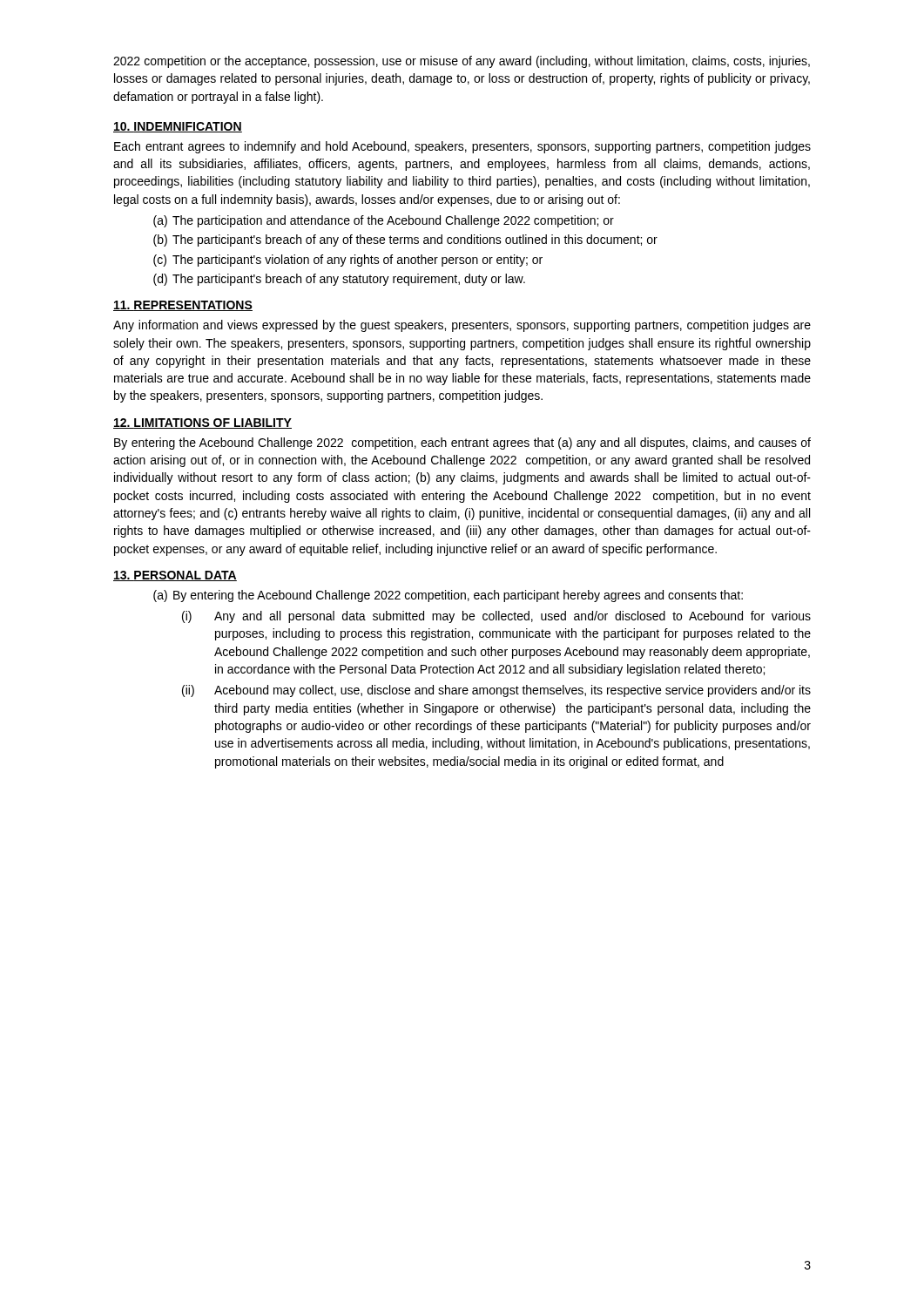Find the text block starting "11. REPRESENTATIONS"

pos(183,305)
